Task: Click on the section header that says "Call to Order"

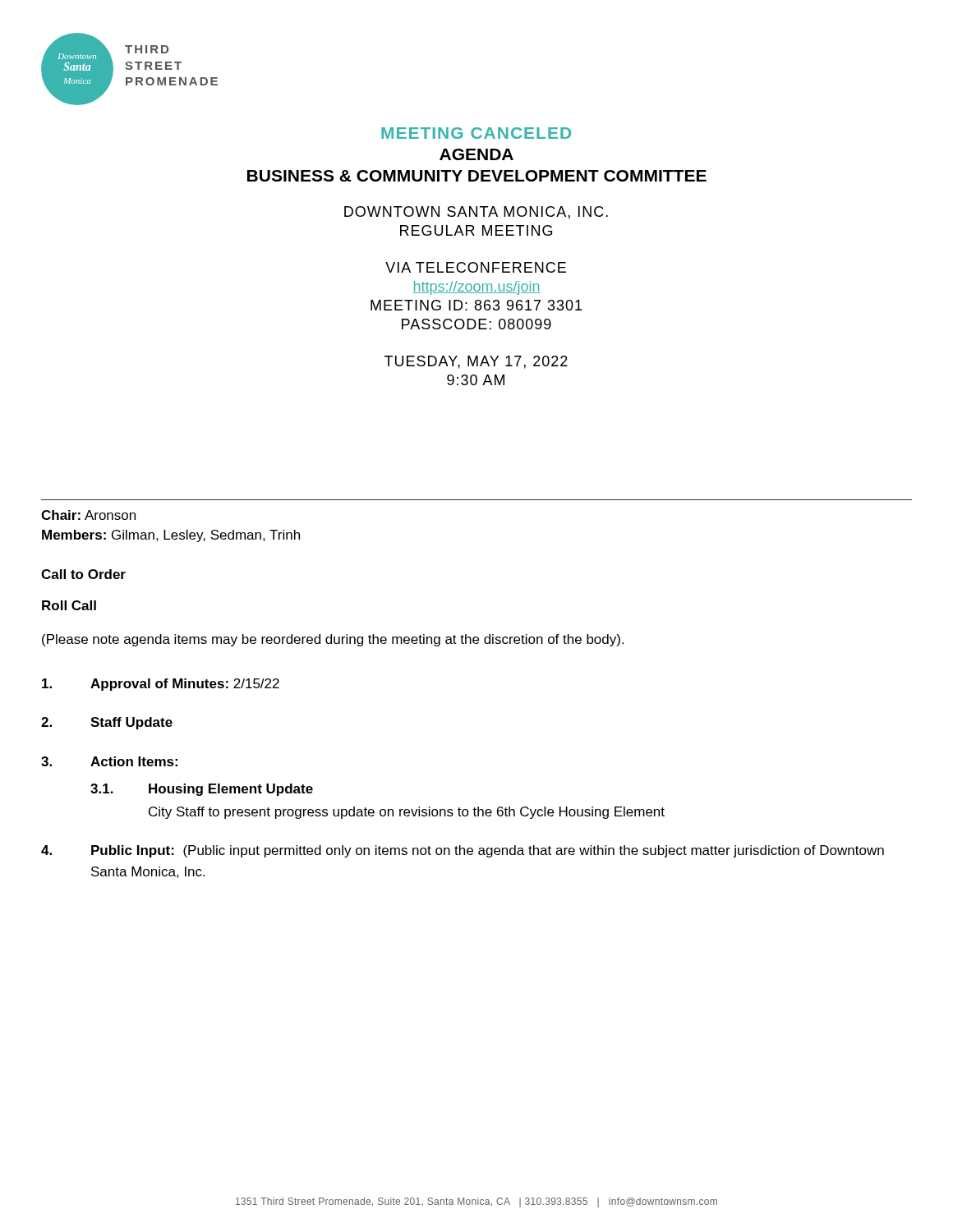Action: [83, 575]
